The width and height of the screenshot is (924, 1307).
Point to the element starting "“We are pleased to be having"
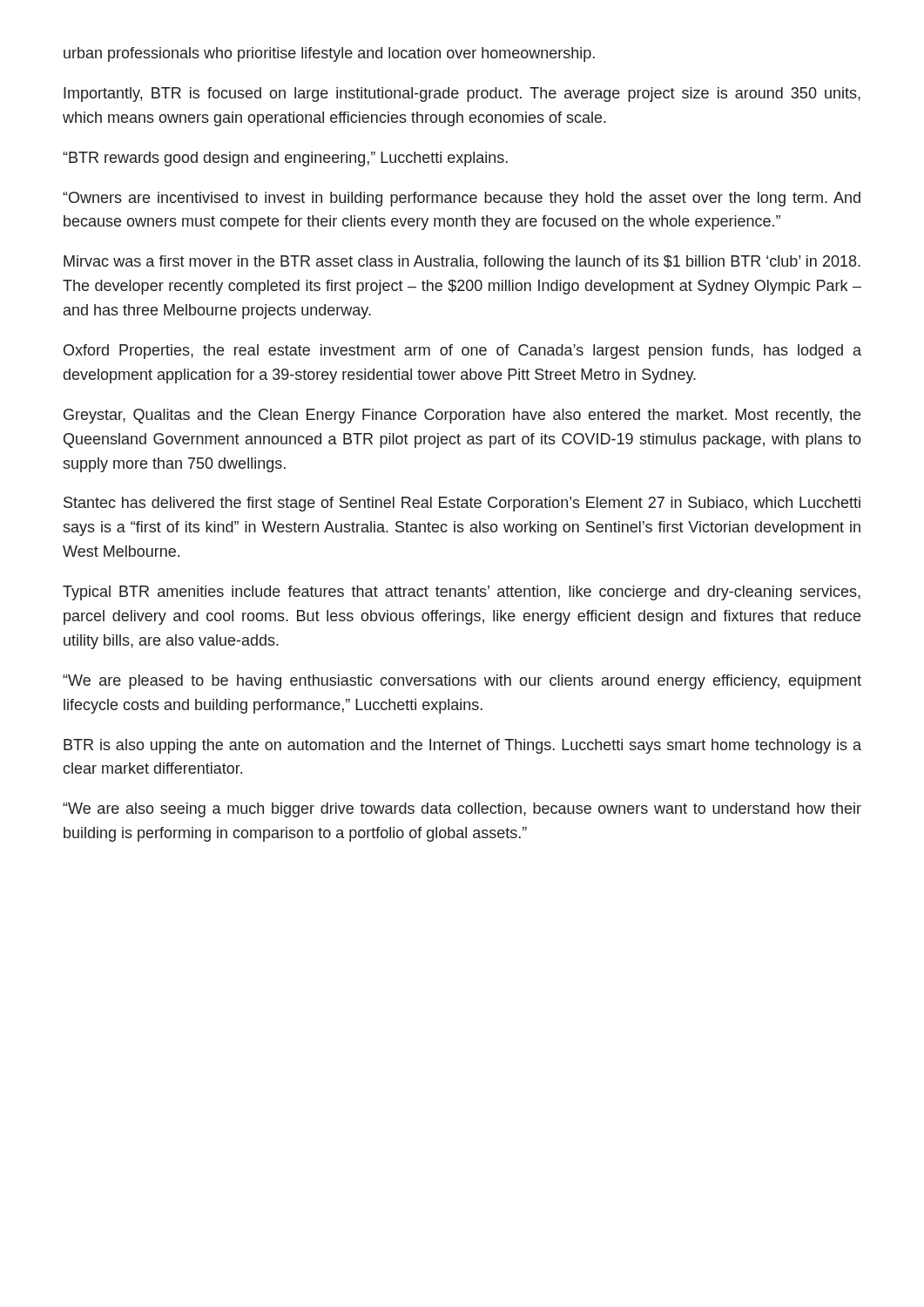[x=462, y=693]
